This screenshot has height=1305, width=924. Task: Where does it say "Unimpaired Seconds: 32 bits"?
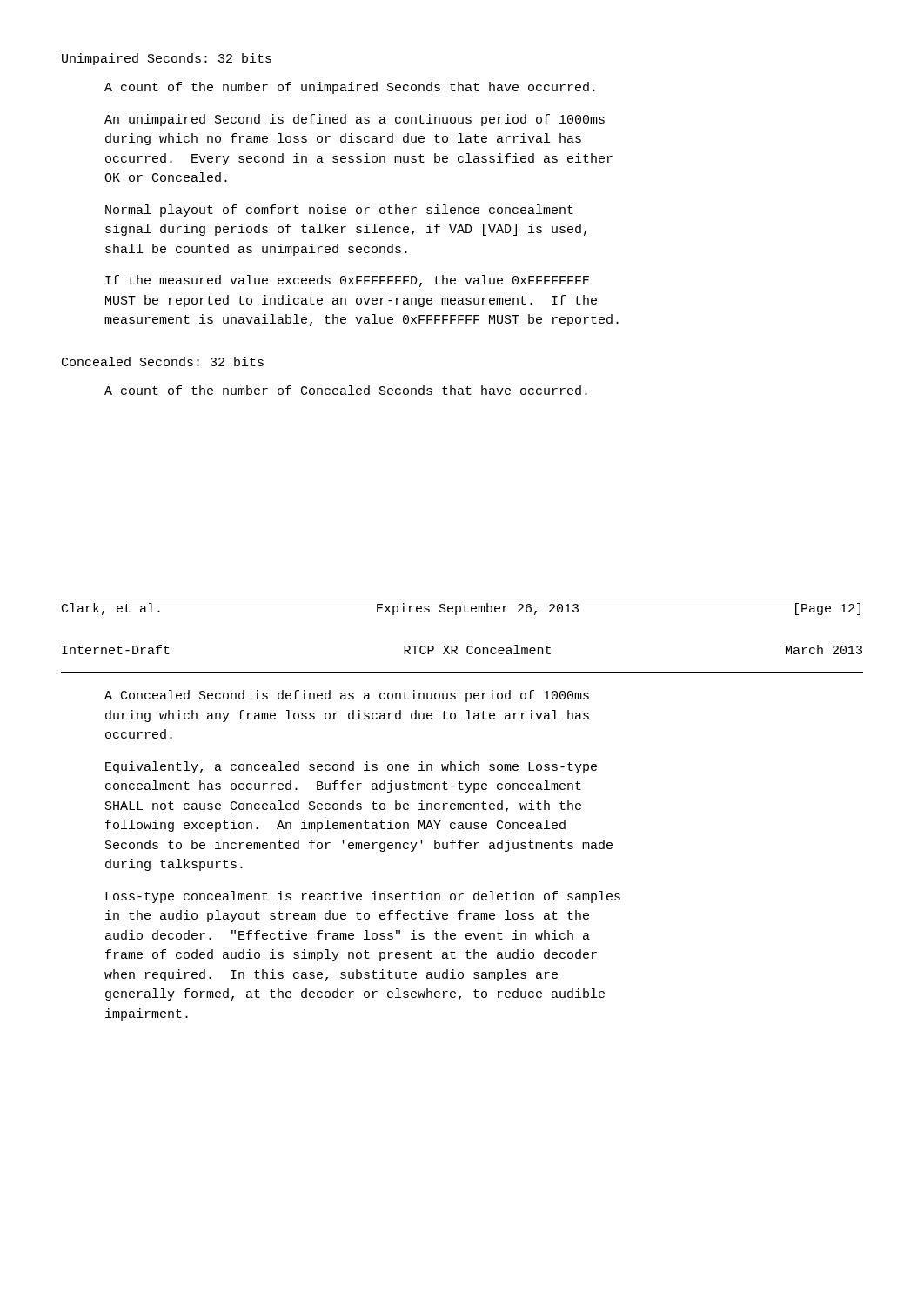(x=167, y=60)
